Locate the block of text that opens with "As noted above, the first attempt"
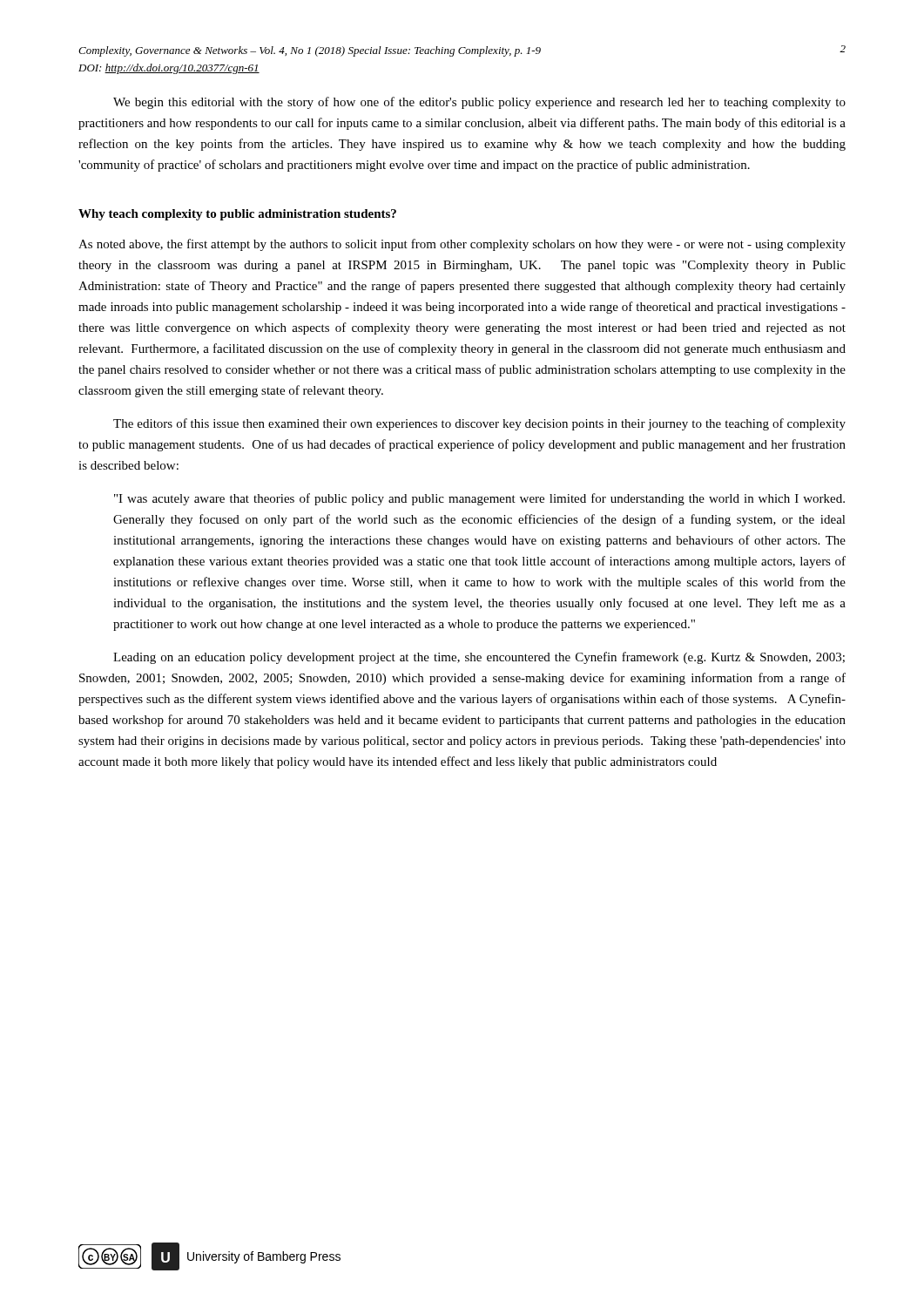Image resolution: width=924 pixels, height=1307 pixels. point(462,317)
